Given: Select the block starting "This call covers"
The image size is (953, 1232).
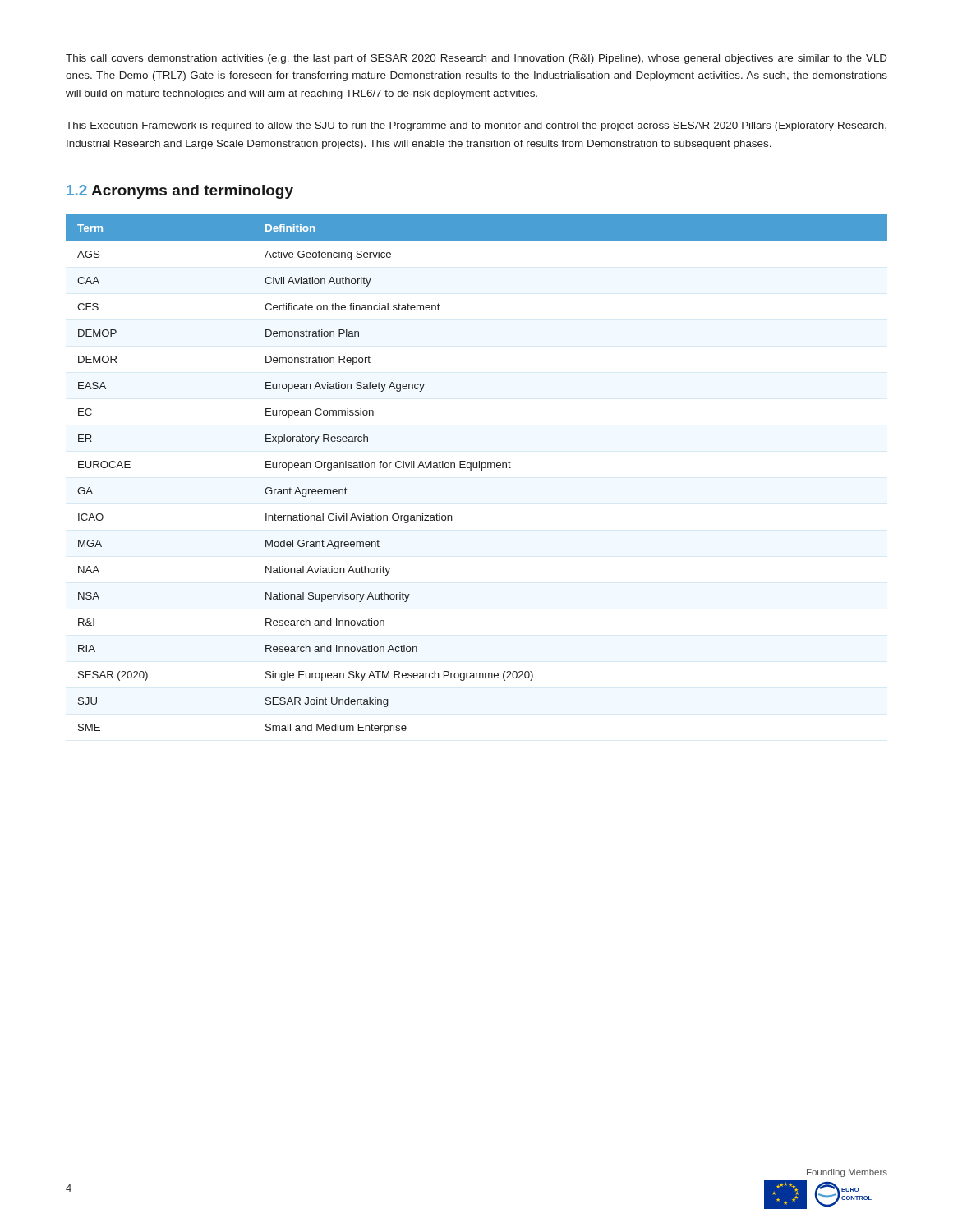Looking at the screenshot, I should (476, 76).
